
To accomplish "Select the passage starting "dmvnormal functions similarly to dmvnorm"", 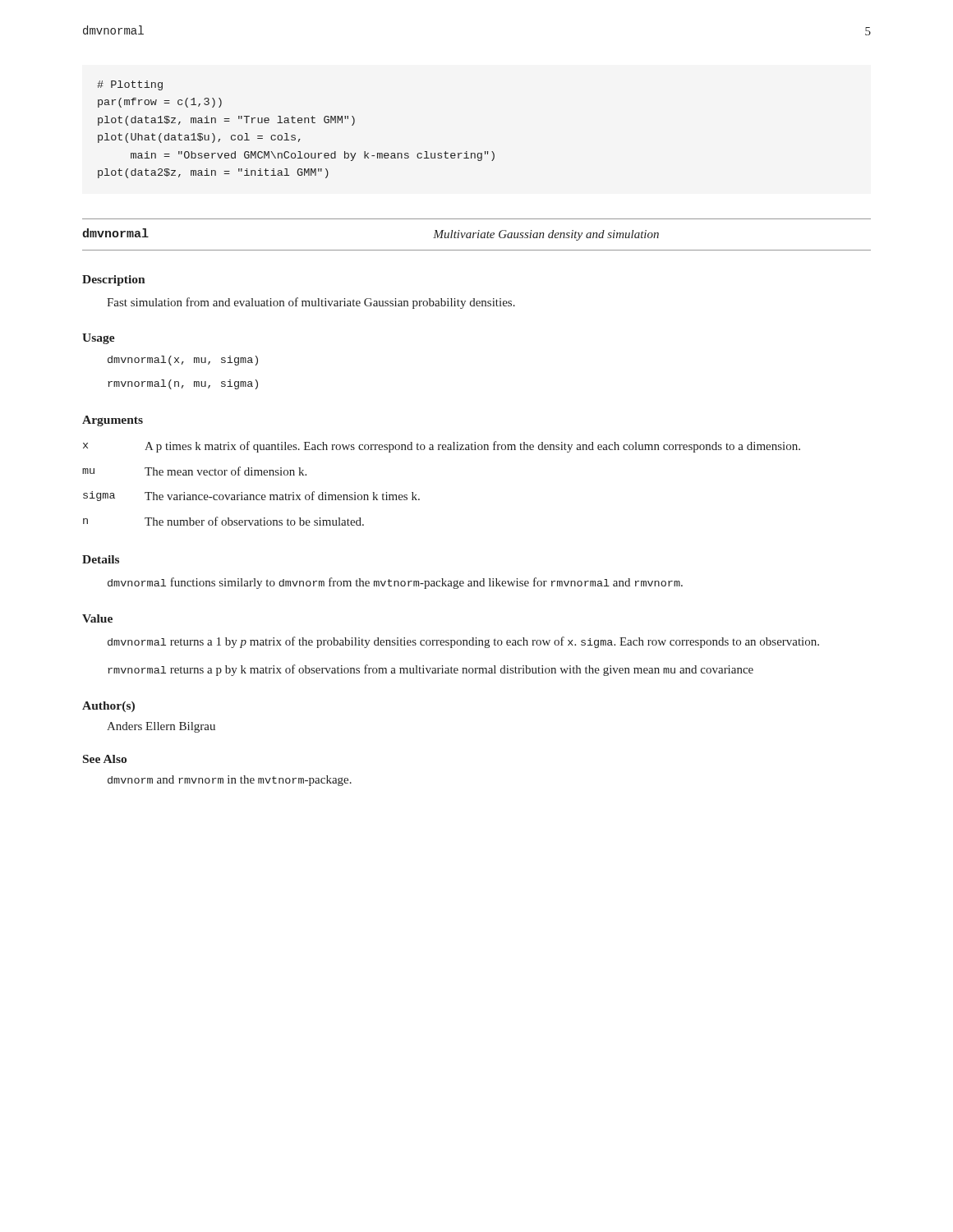I will pyautogui.click(x=395, y=583).
